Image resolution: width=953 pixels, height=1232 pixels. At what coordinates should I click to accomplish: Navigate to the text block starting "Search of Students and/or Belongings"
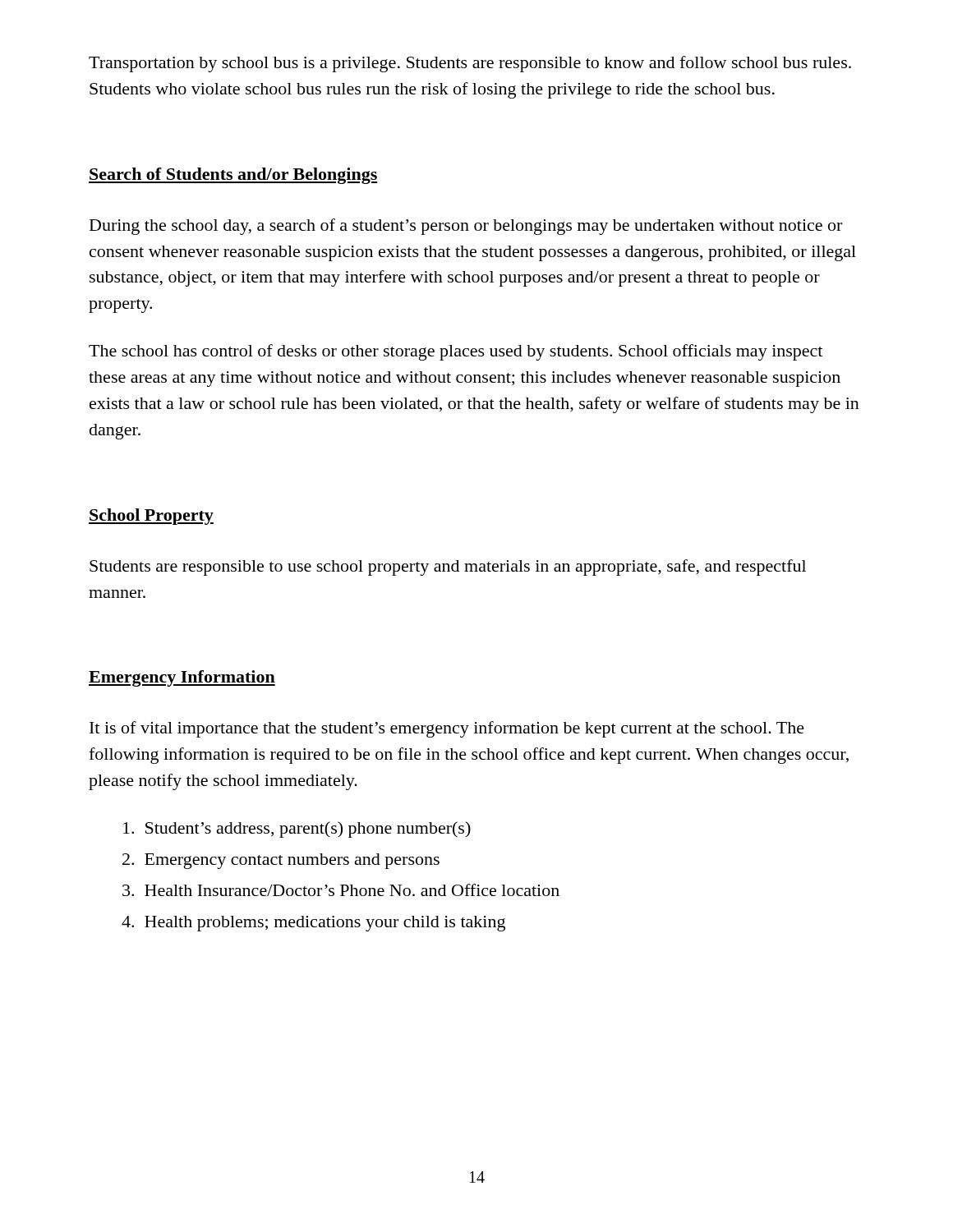(x=233, y=174)
